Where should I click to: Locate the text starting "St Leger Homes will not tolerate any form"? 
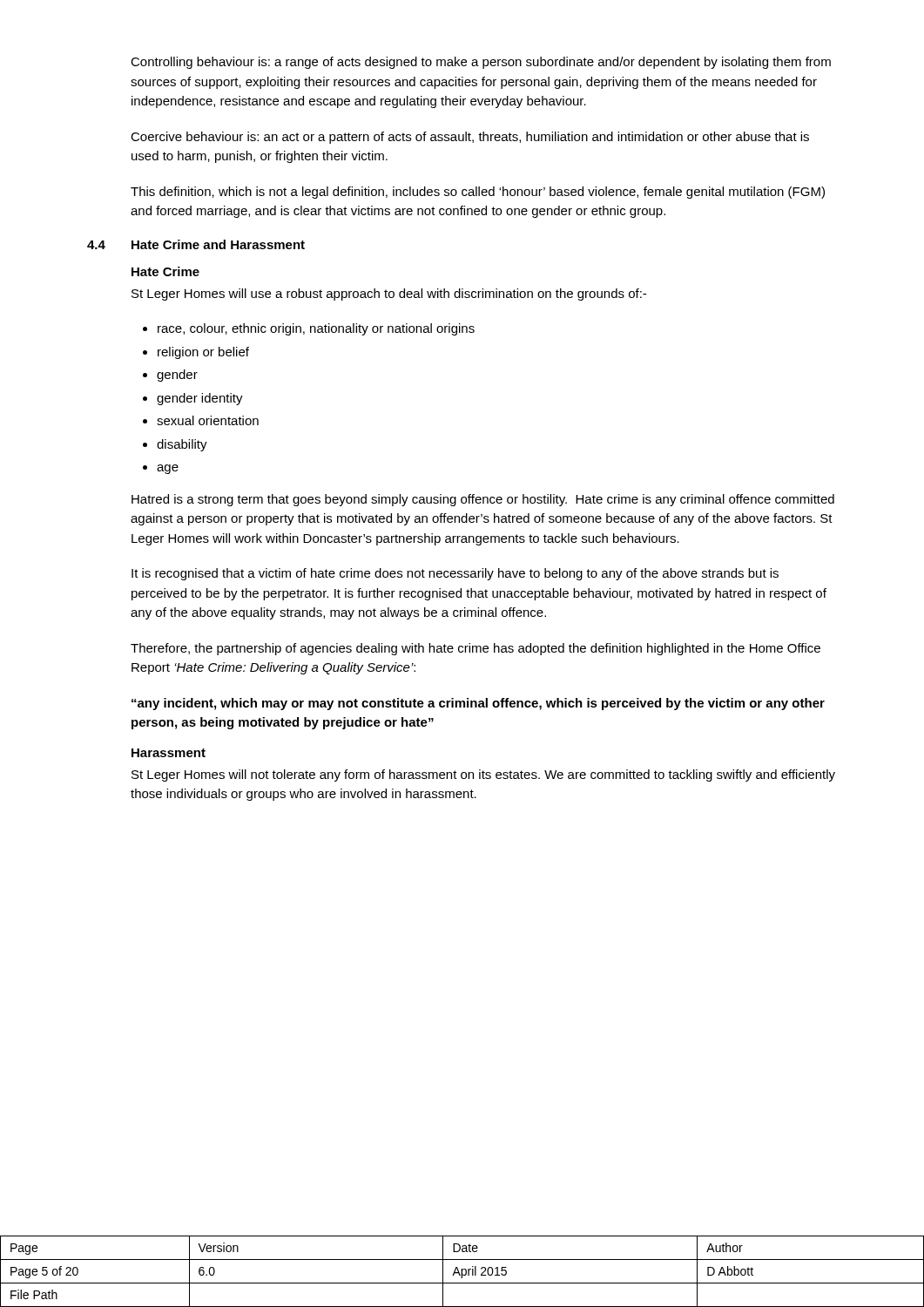tap(483, 784)
